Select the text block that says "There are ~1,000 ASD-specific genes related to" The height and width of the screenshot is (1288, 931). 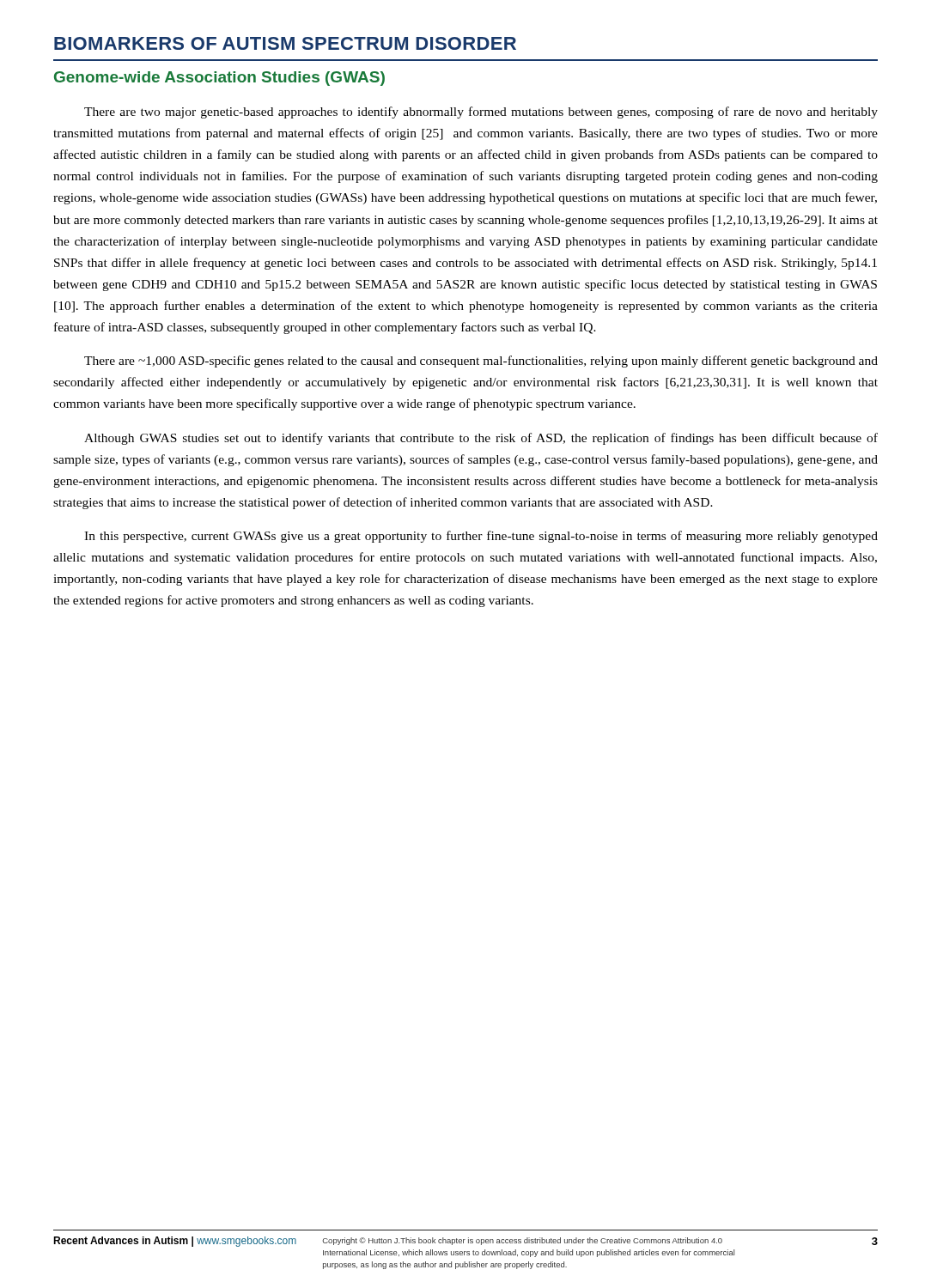click(466, 382)
